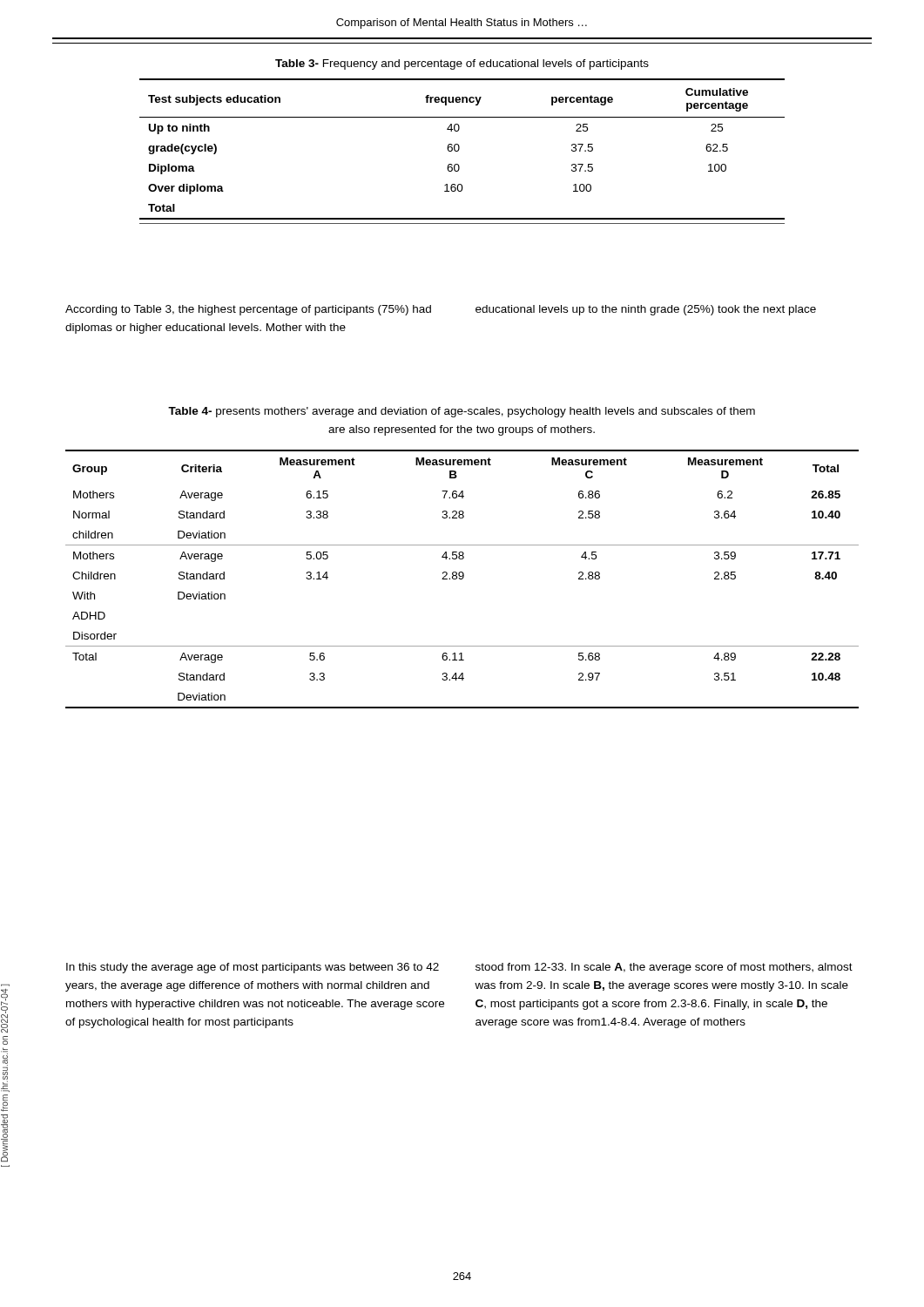
Task: Locate the element starting "Table 4- presents mothers' average"
Action: tap(462, 420)
